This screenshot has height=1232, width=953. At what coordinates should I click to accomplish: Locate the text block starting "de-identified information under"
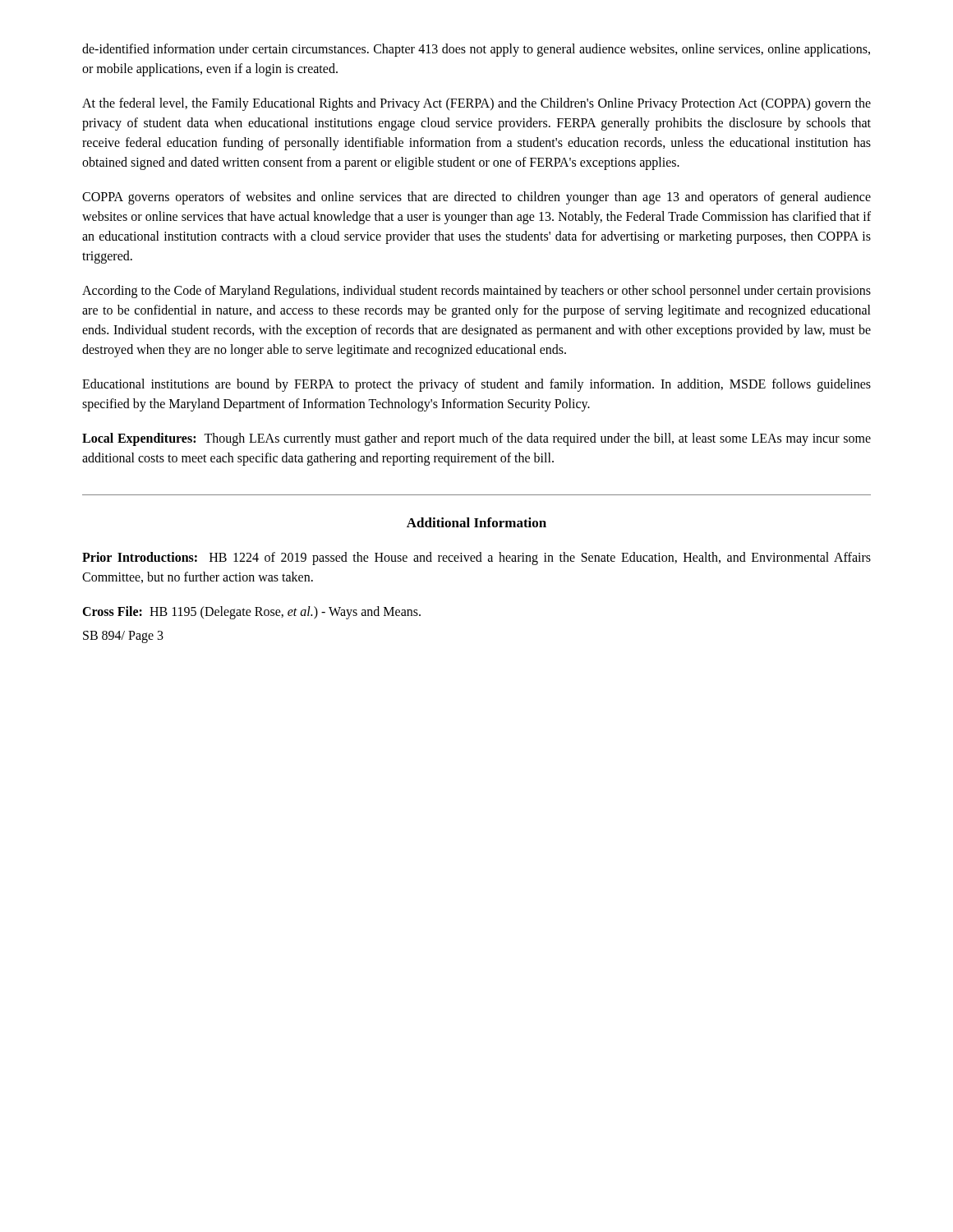476,59
